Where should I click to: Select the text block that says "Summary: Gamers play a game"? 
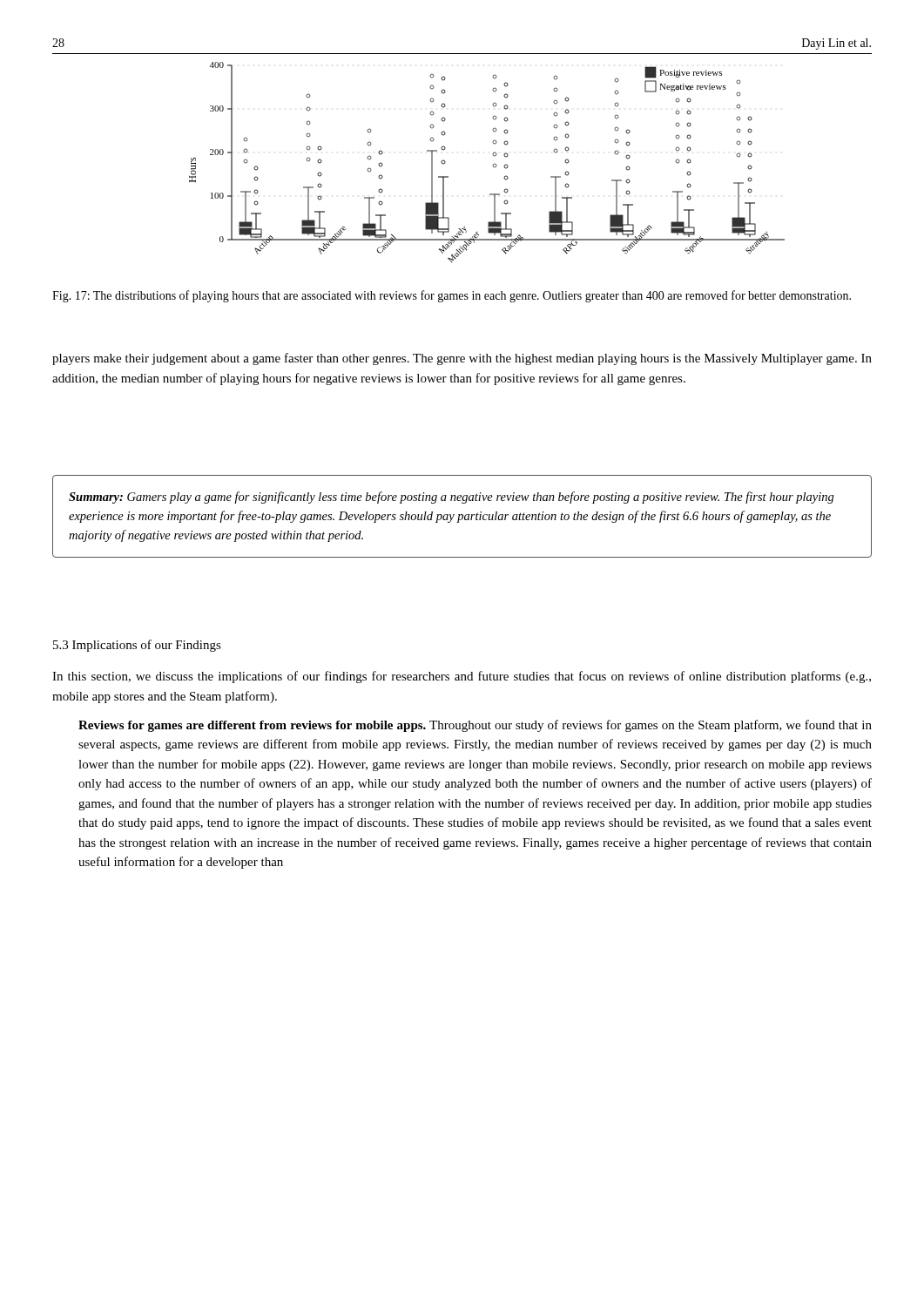coord(451,516)
